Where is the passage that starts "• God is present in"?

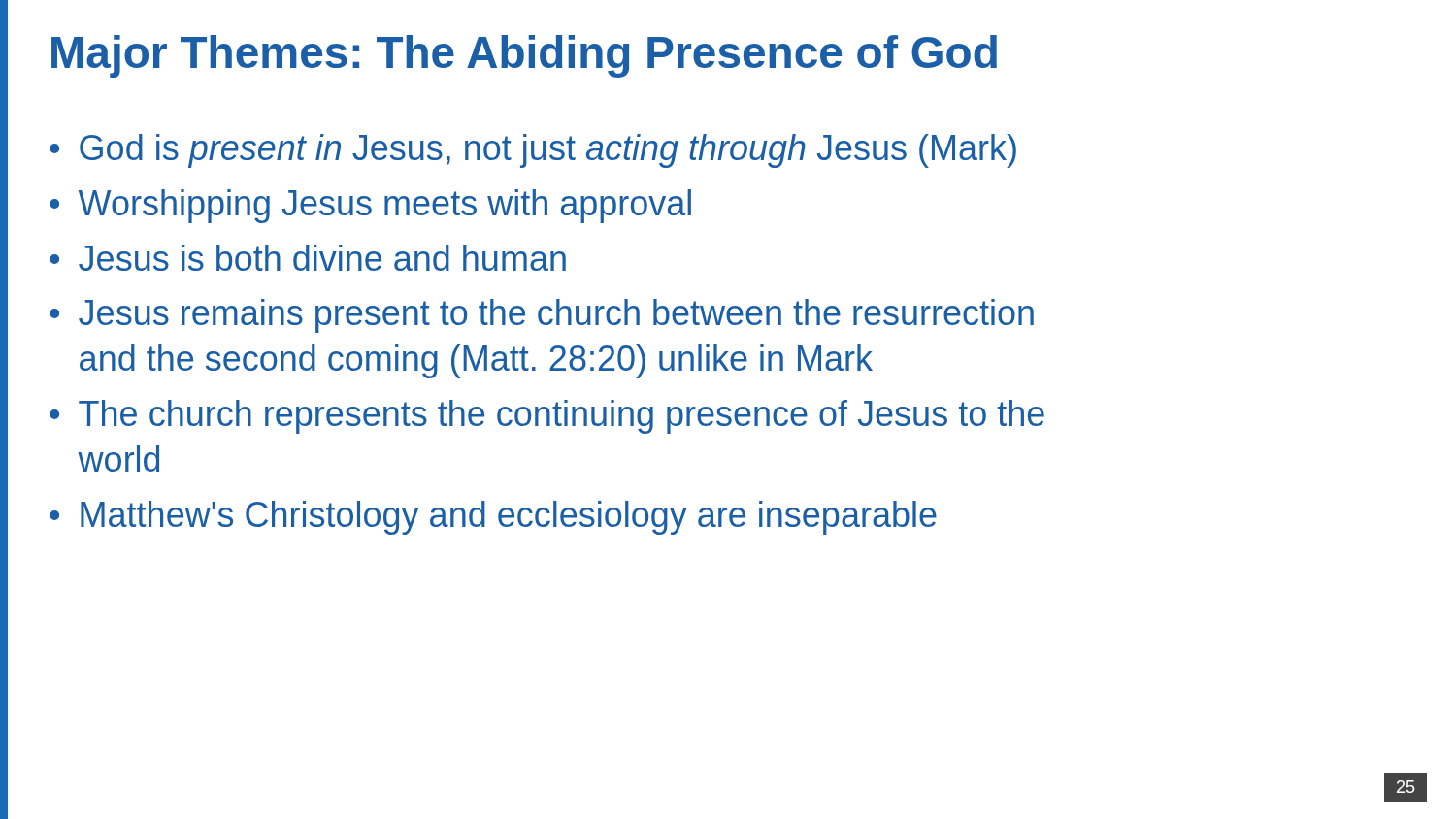coord(533,149)
